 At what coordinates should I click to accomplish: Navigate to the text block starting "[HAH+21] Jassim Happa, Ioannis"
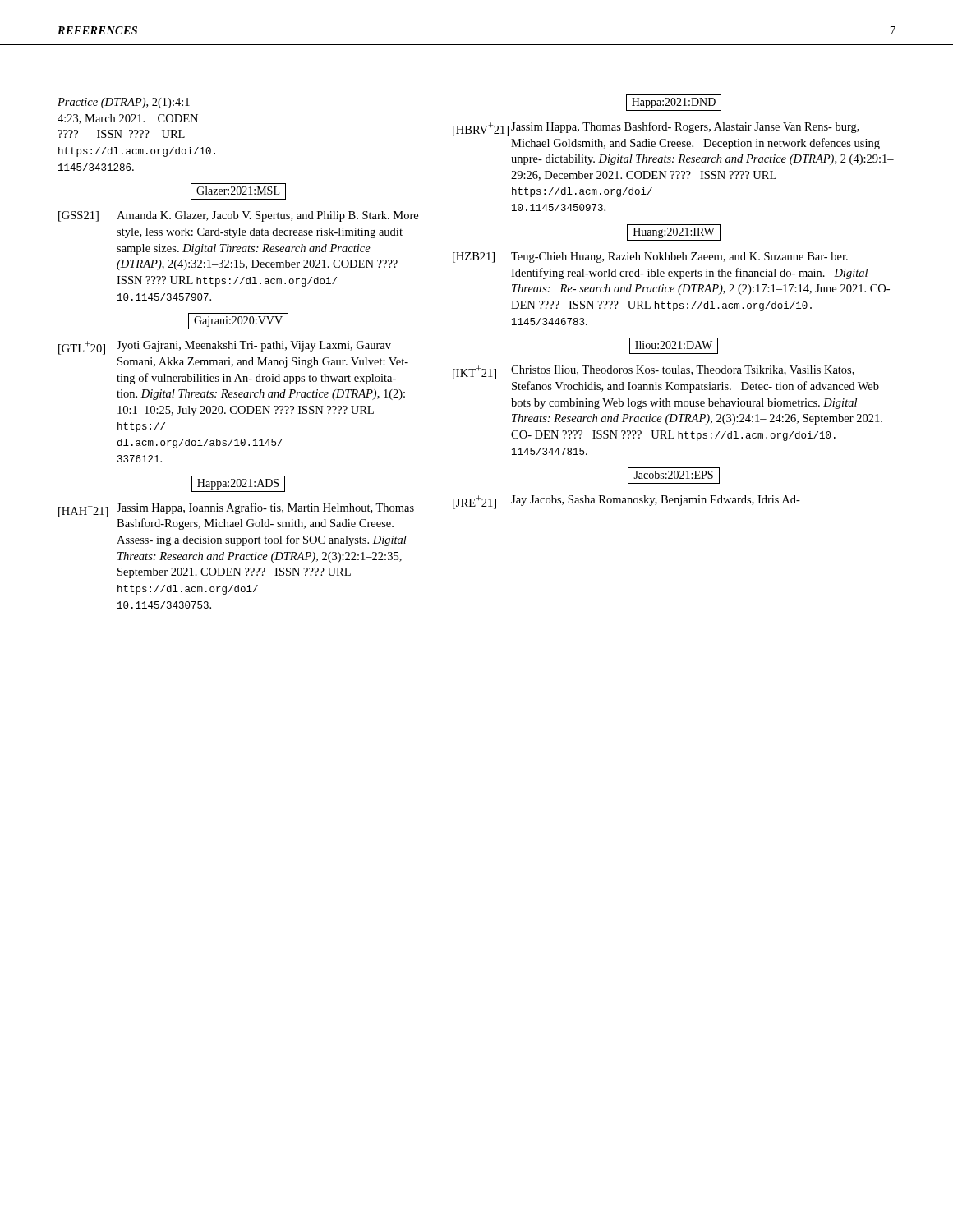238,557
